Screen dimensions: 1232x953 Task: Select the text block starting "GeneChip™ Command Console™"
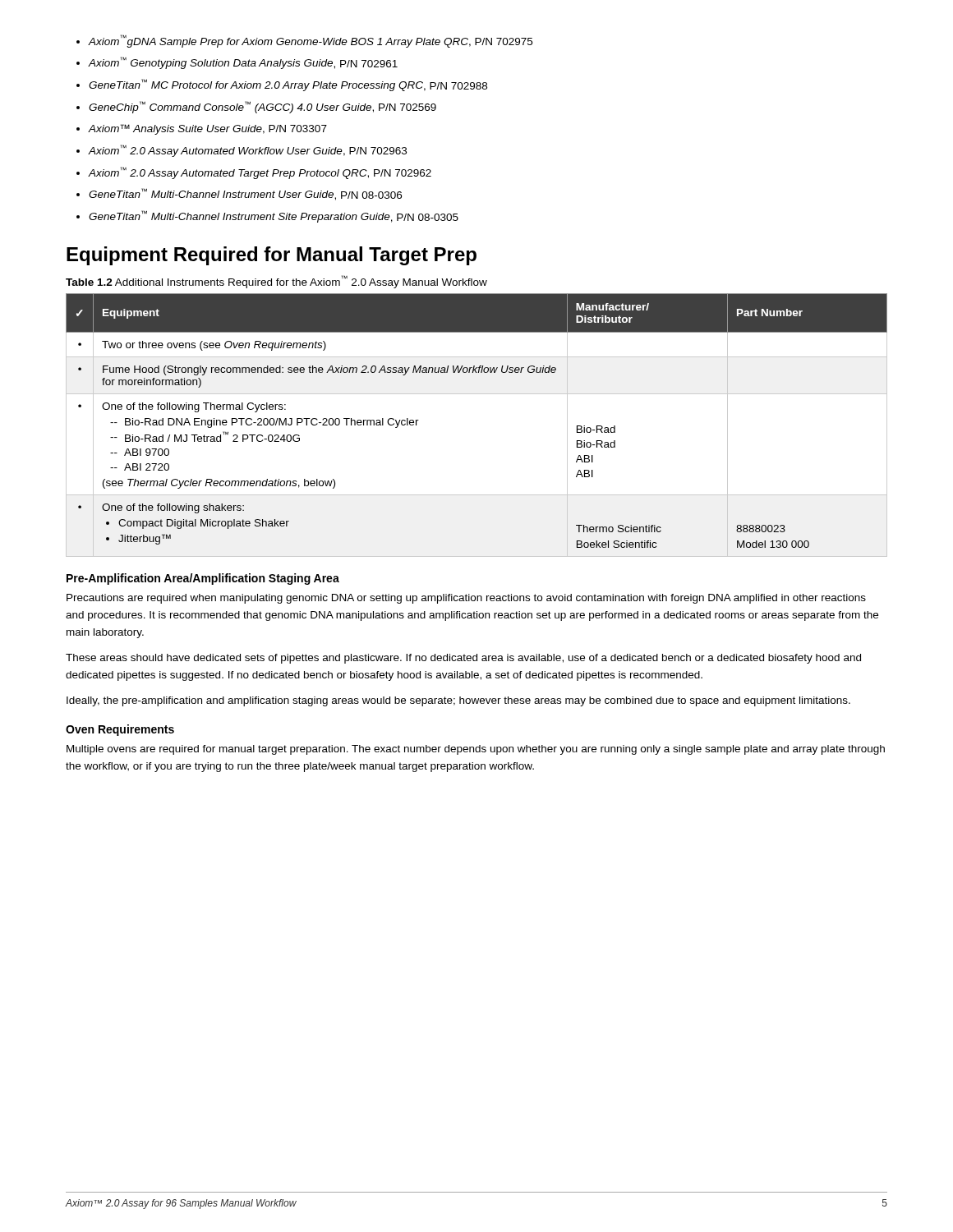point(263,106)
